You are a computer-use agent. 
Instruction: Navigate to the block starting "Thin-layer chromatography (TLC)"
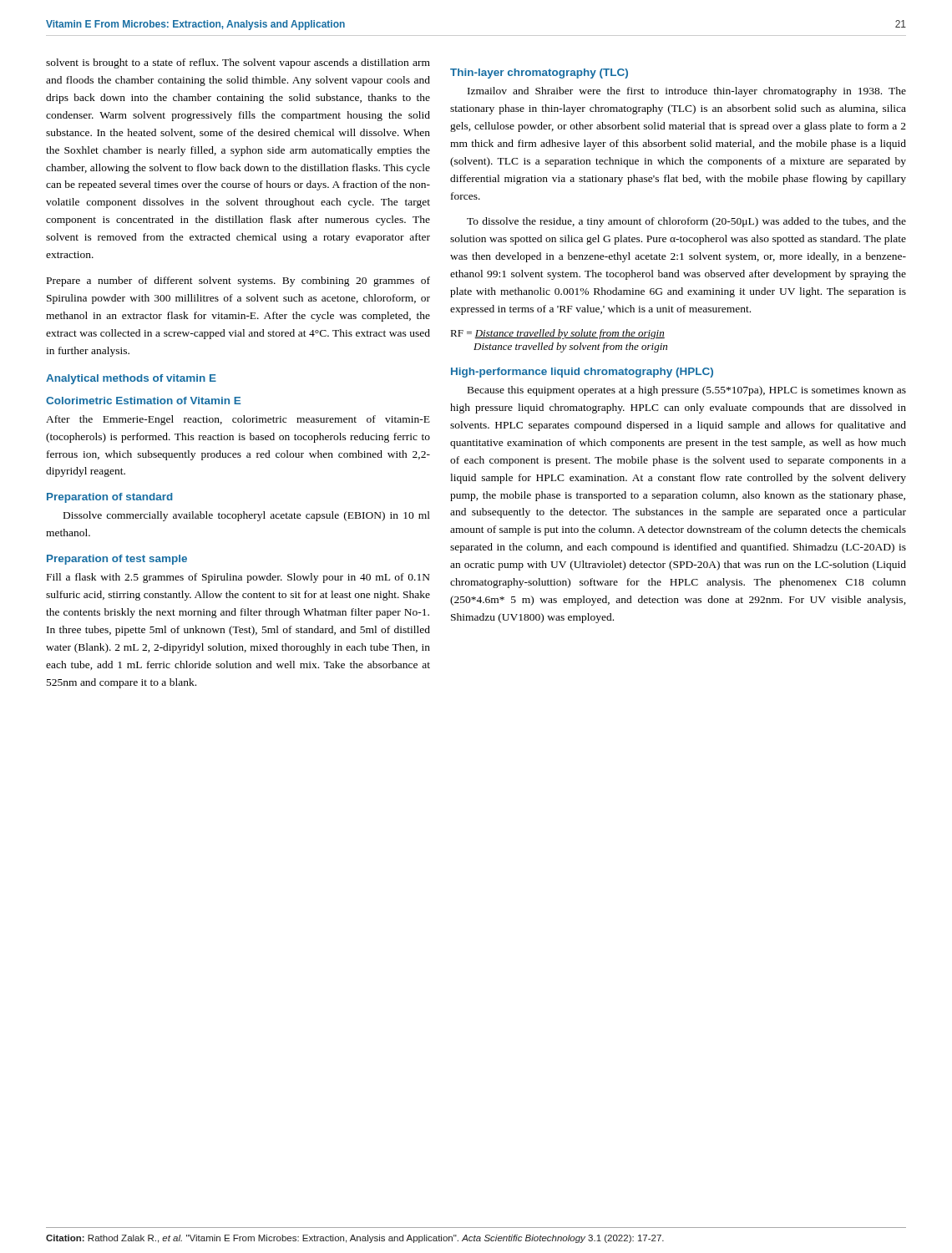[539, 72]
